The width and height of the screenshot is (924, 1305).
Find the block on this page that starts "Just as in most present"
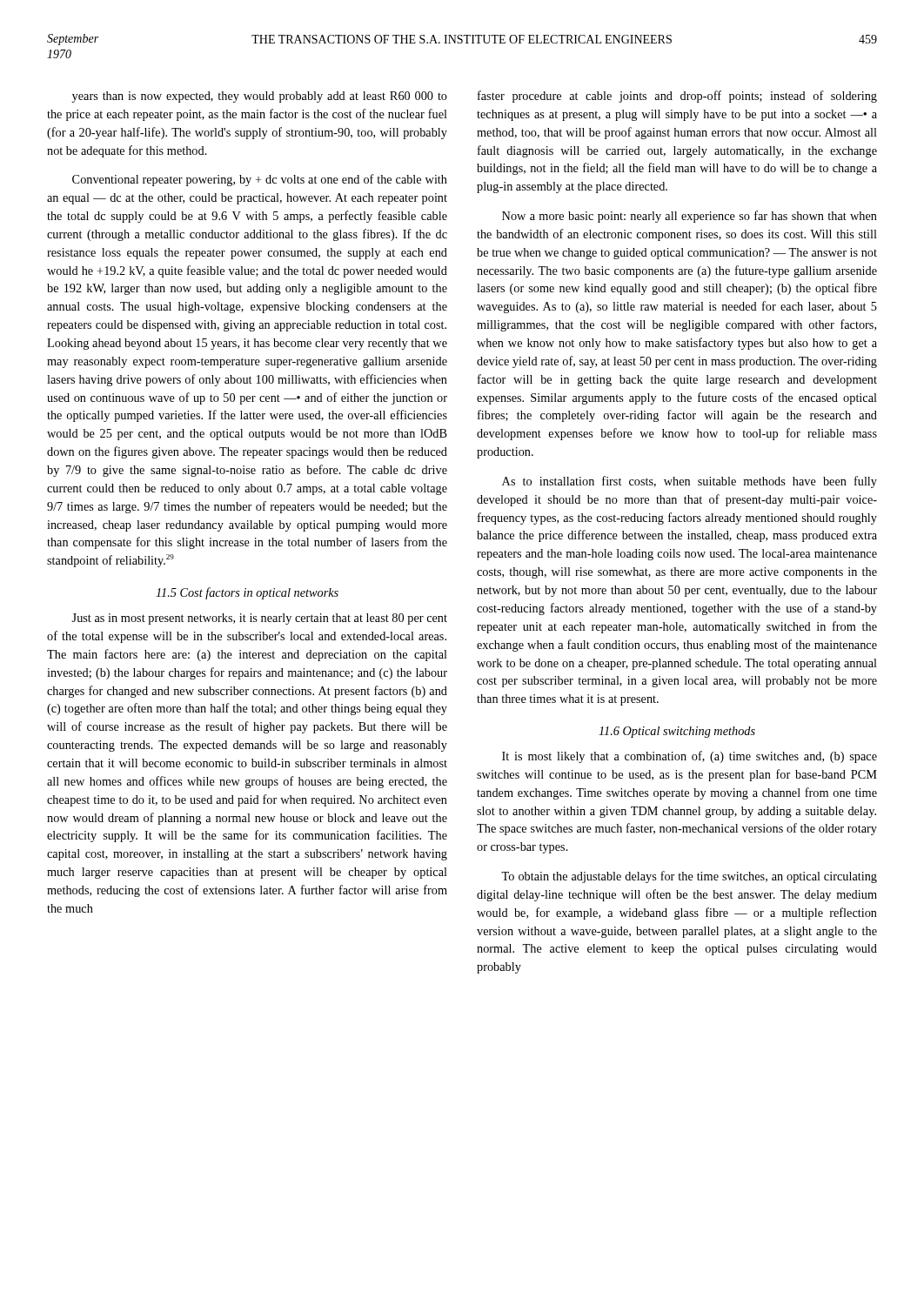pyautogui.click(x=247, y=763)
